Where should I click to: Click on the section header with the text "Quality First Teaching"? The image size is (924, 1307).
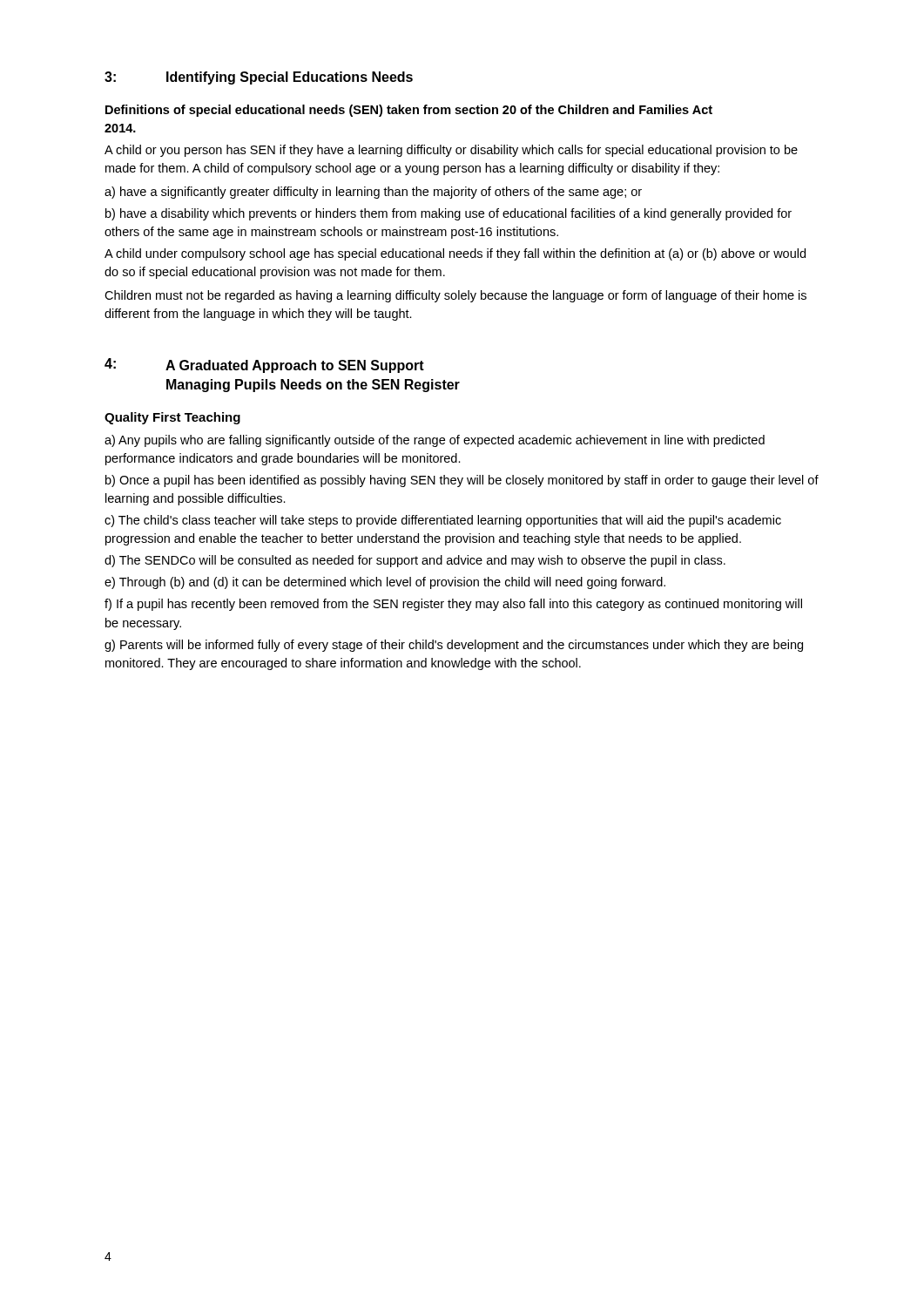[x=173, y=417]
